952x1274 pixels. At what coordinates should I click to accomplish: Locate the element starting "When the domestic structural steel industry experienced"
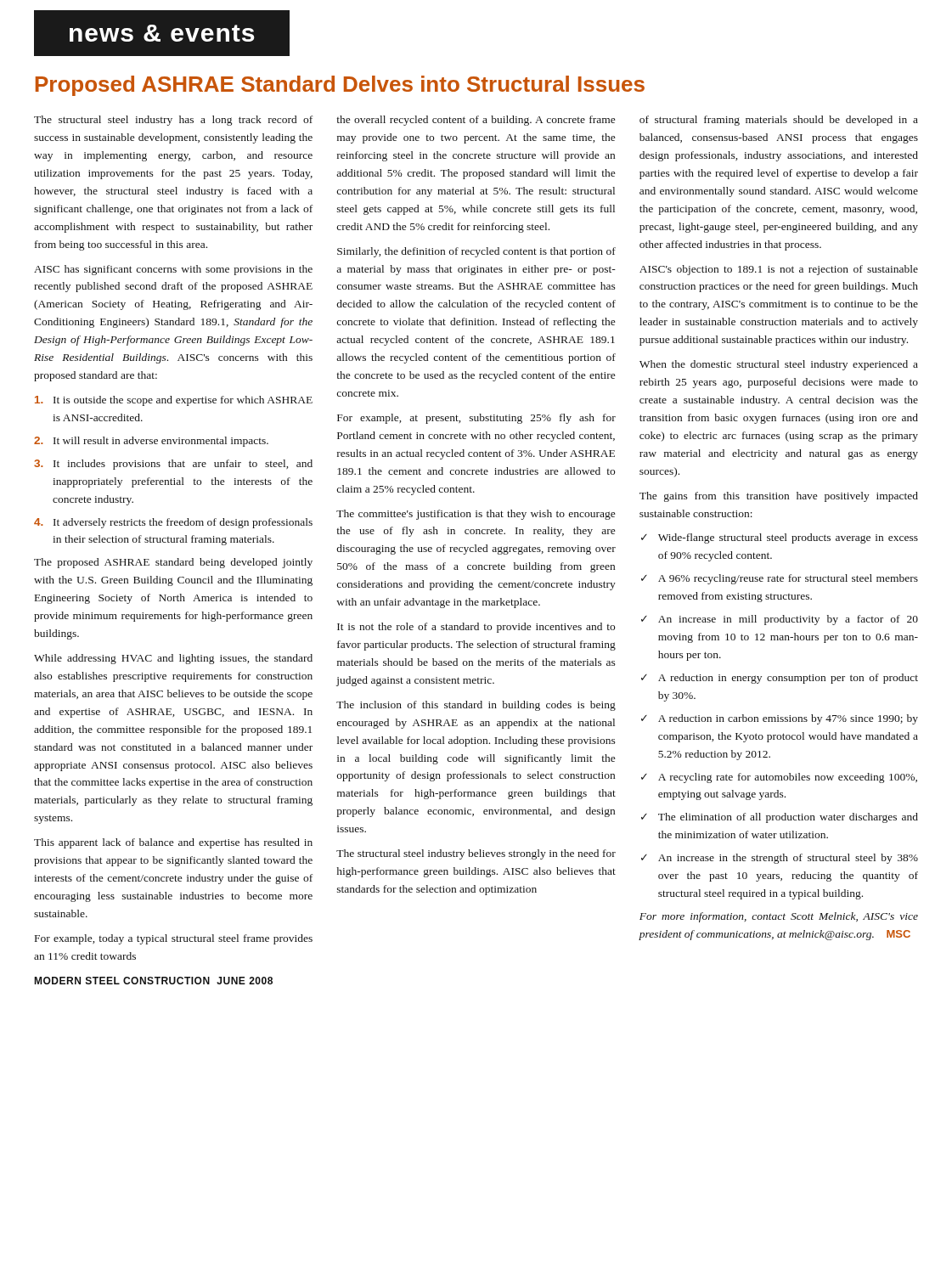779,418
